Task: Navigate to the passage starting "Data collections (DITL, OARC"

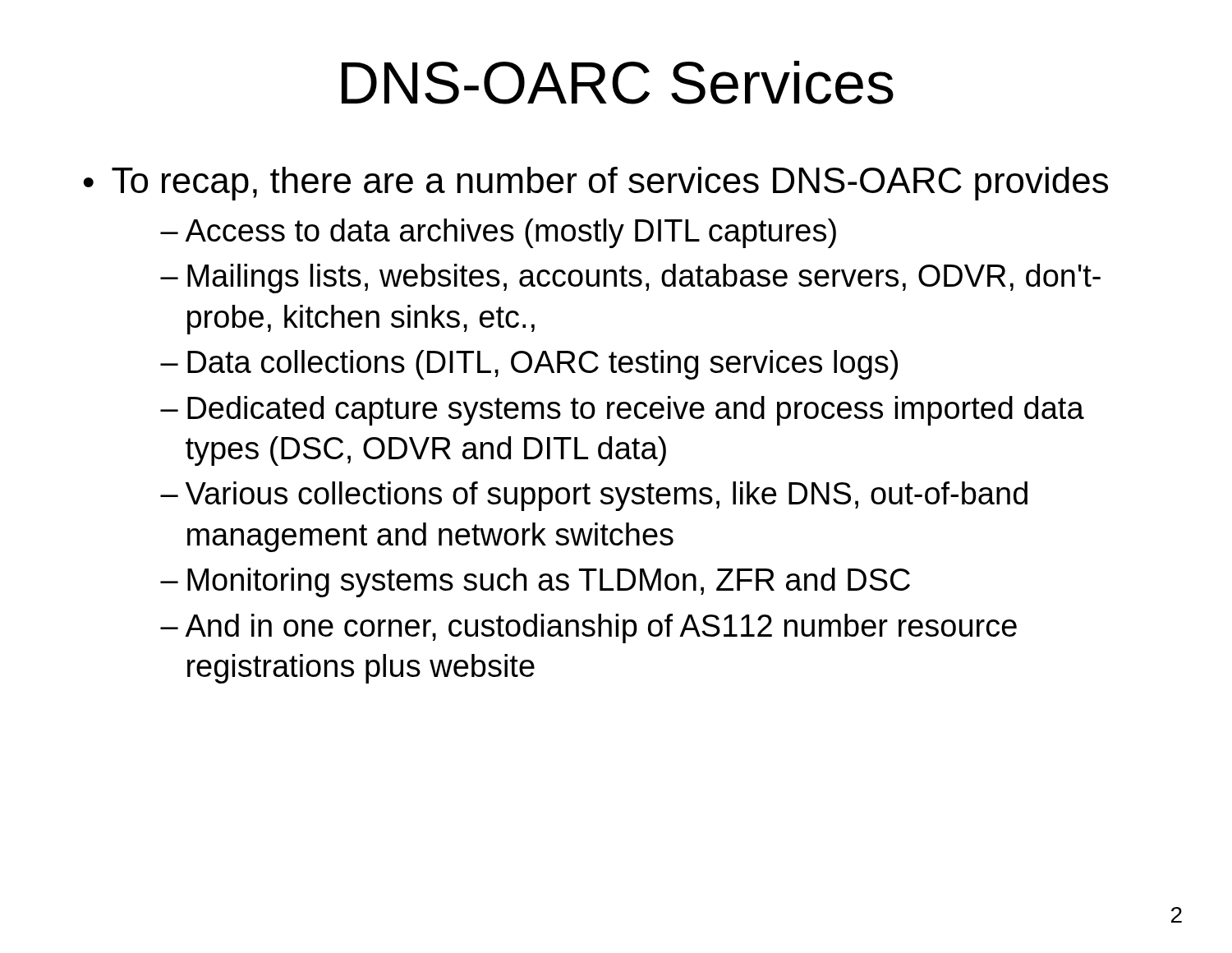Action: pyautogui.click(x=542, y=362)
